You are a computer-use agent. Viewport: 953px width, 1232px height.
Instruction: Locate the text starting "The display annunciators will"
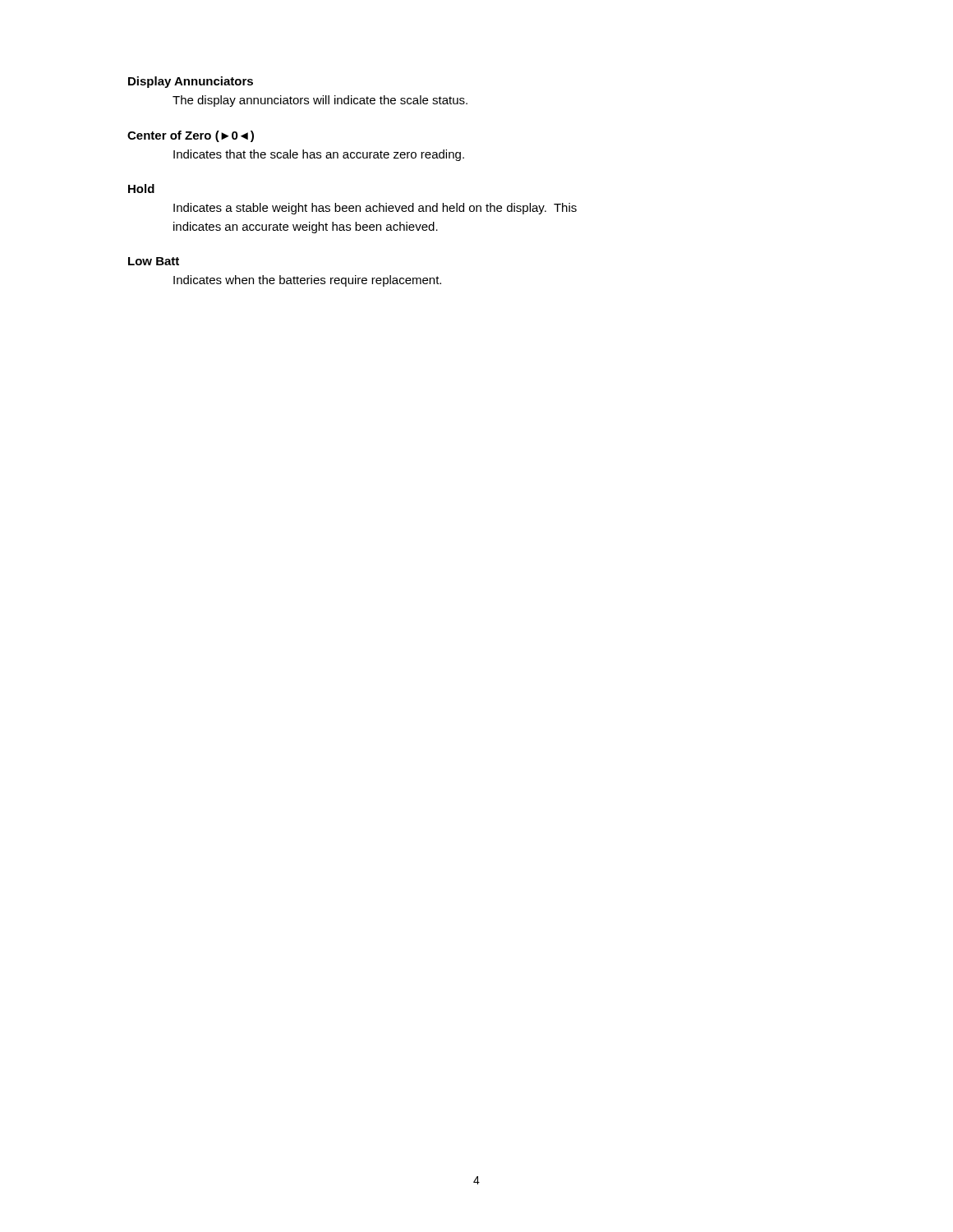coord(320,100)
